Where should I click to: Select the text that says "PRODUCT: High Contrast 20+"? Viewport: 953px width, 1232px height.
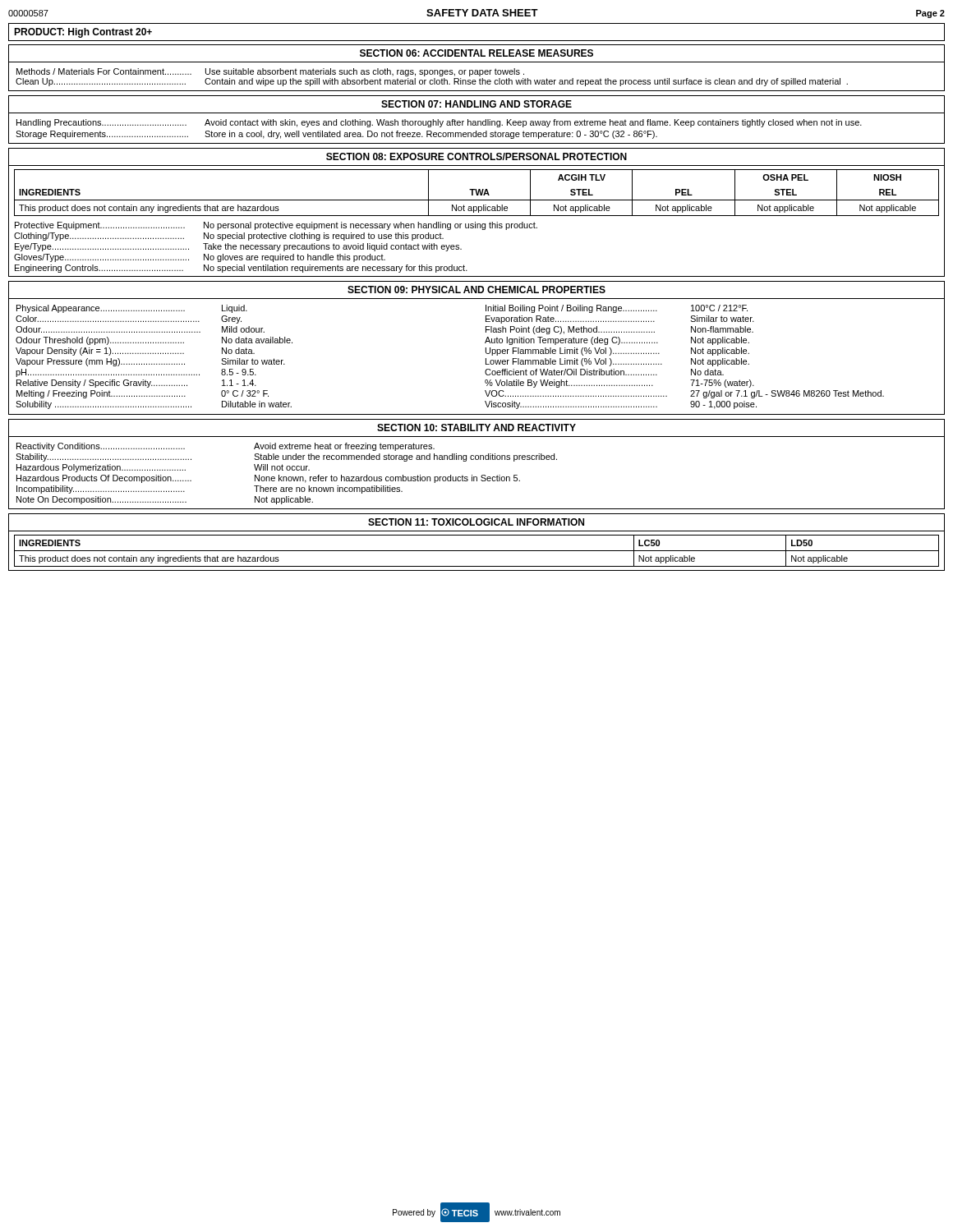click(83, 32)
